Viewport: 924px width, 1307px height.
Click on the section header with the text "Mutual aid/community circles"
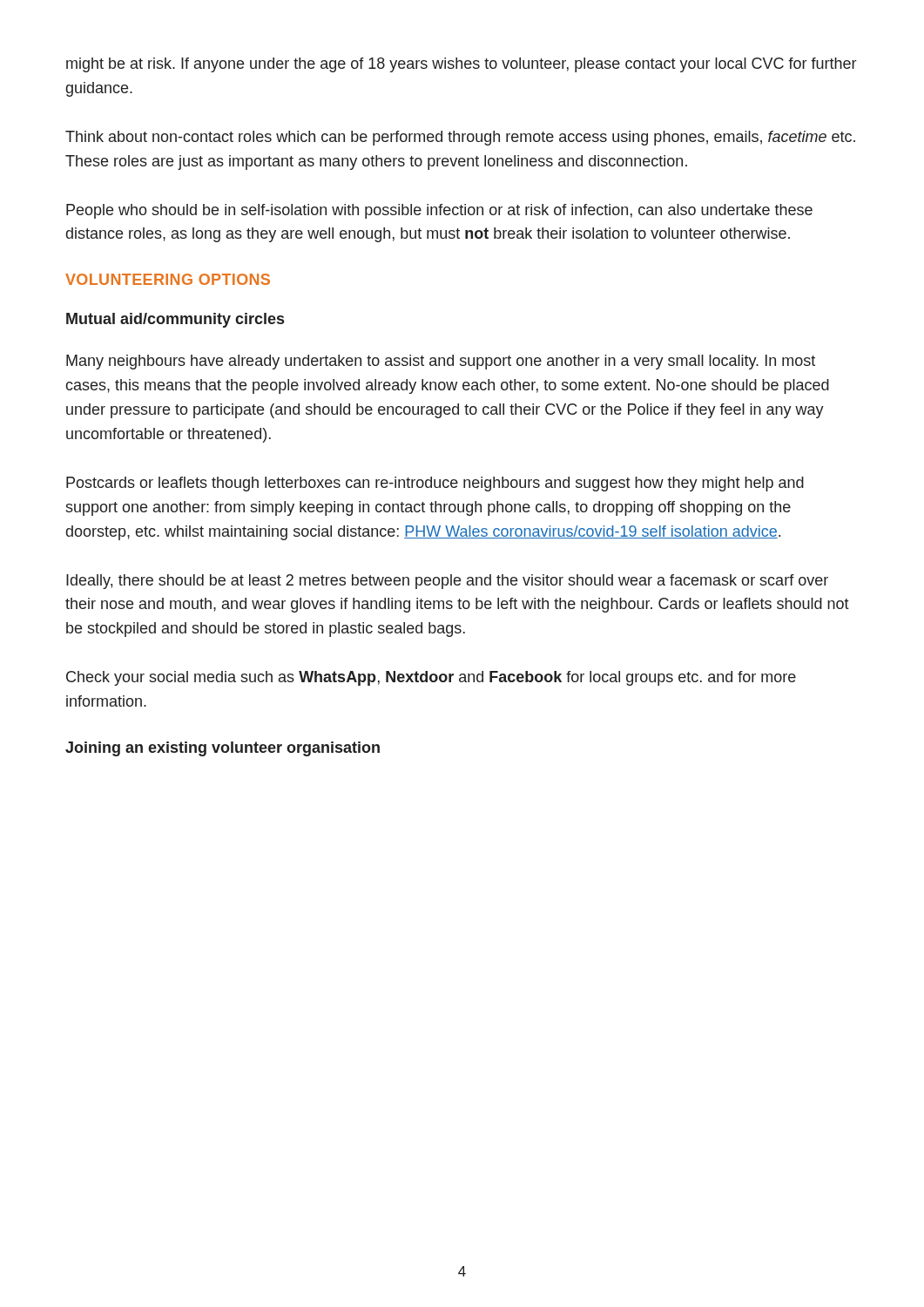(x=175, y=319)
